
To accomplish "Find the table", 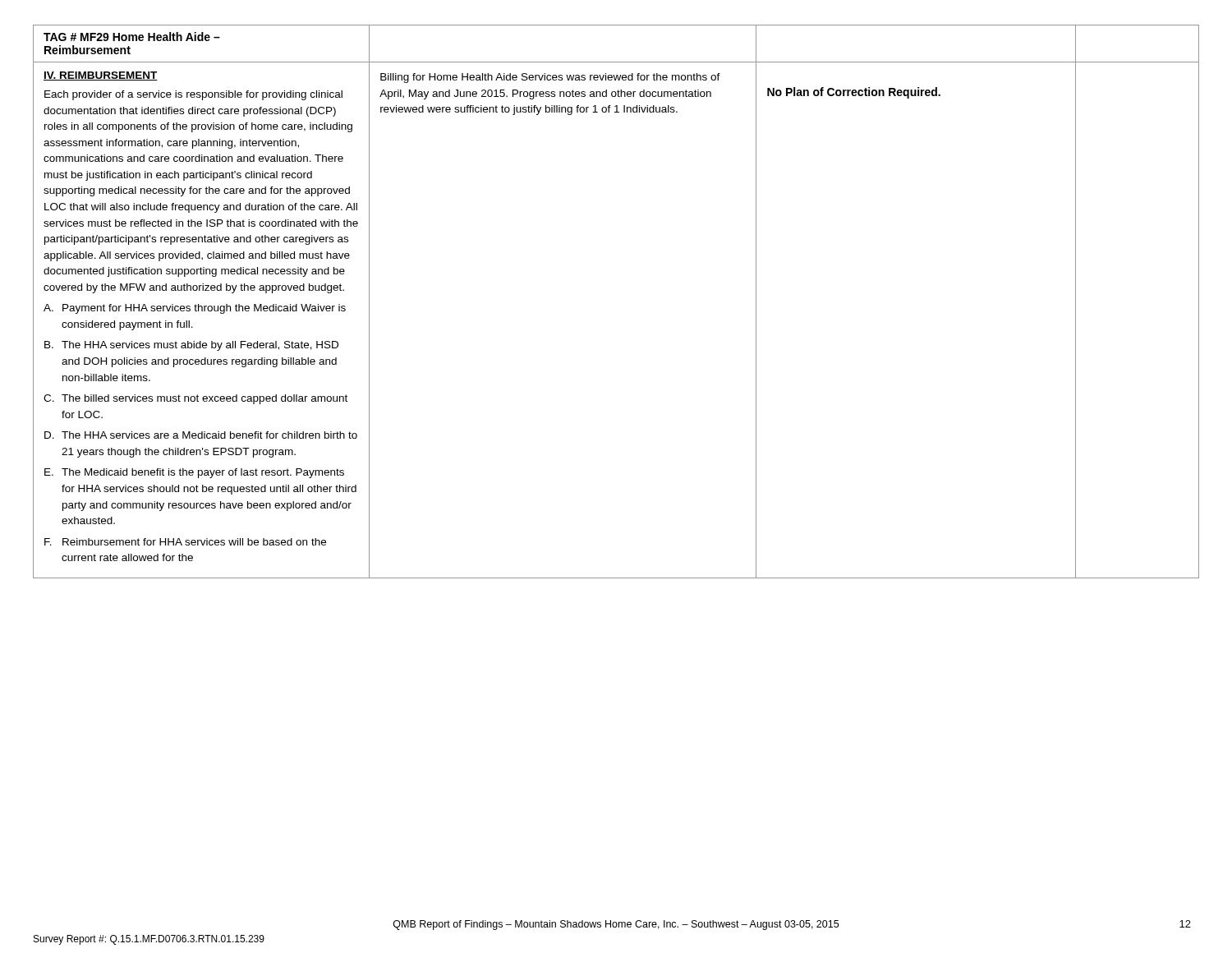I will click(616, 301).
